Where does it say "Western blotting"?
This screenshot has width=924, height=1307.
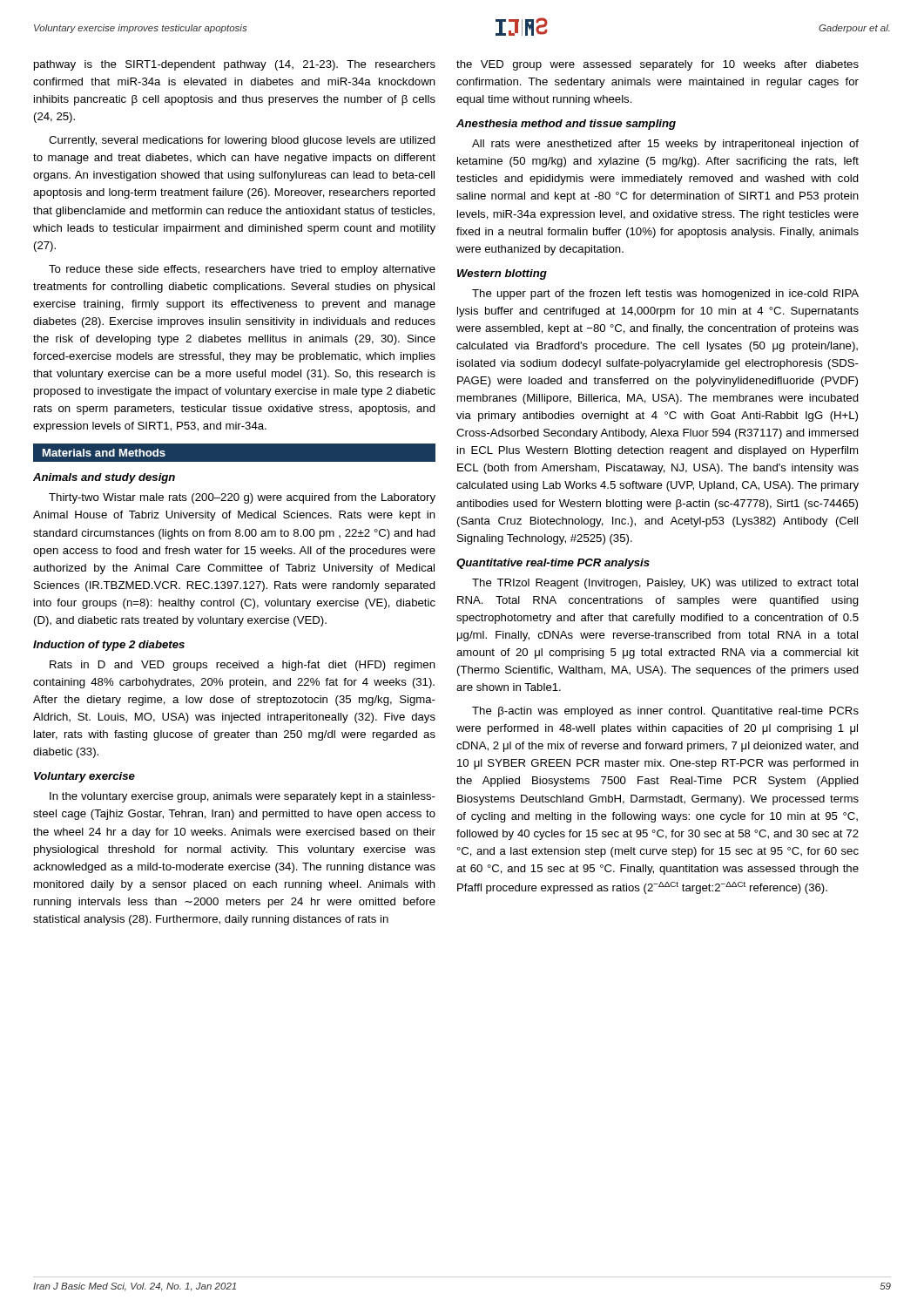(502, 274)
